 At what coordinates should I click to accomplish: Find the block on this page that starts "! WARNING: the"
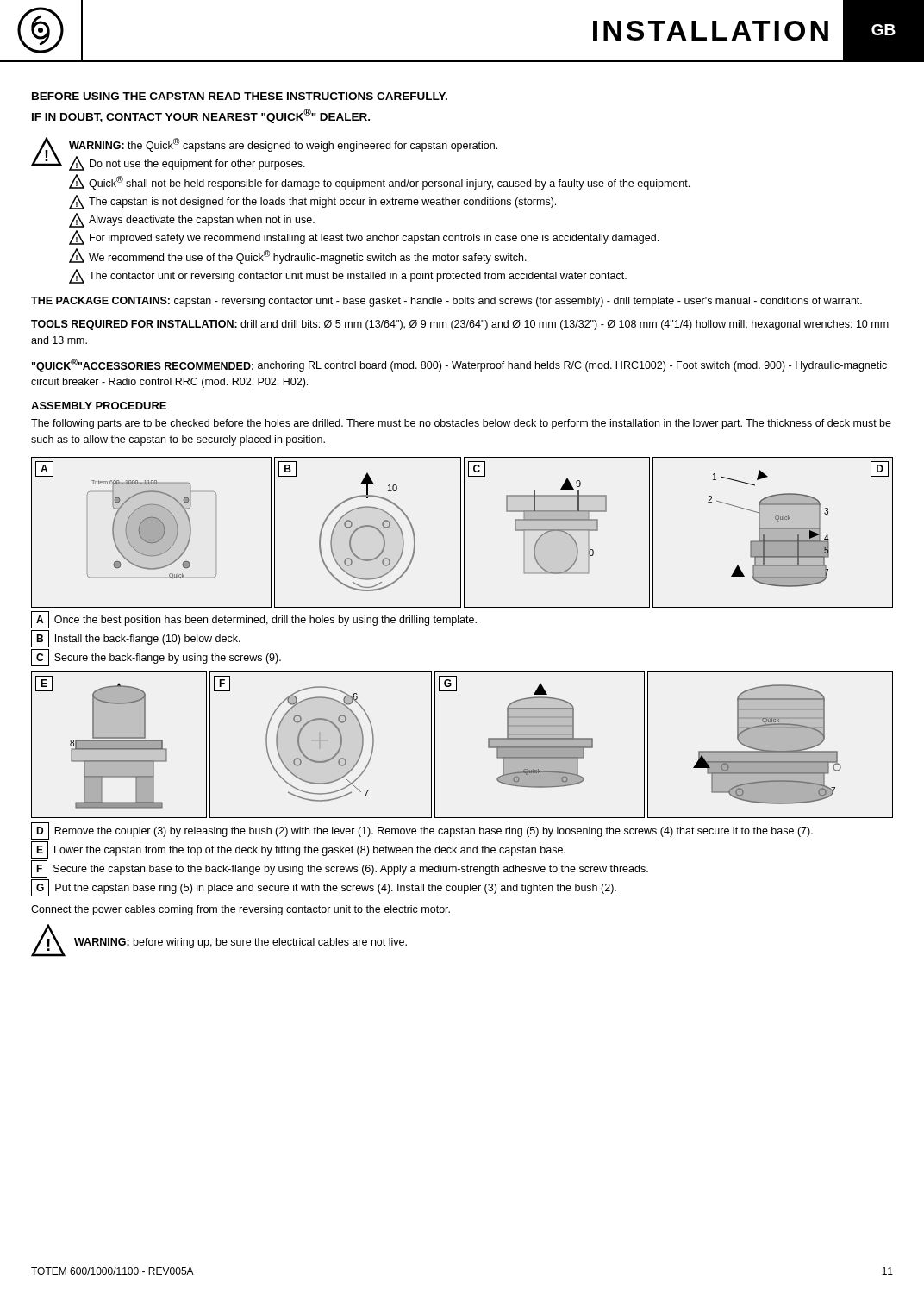(462, 210)
